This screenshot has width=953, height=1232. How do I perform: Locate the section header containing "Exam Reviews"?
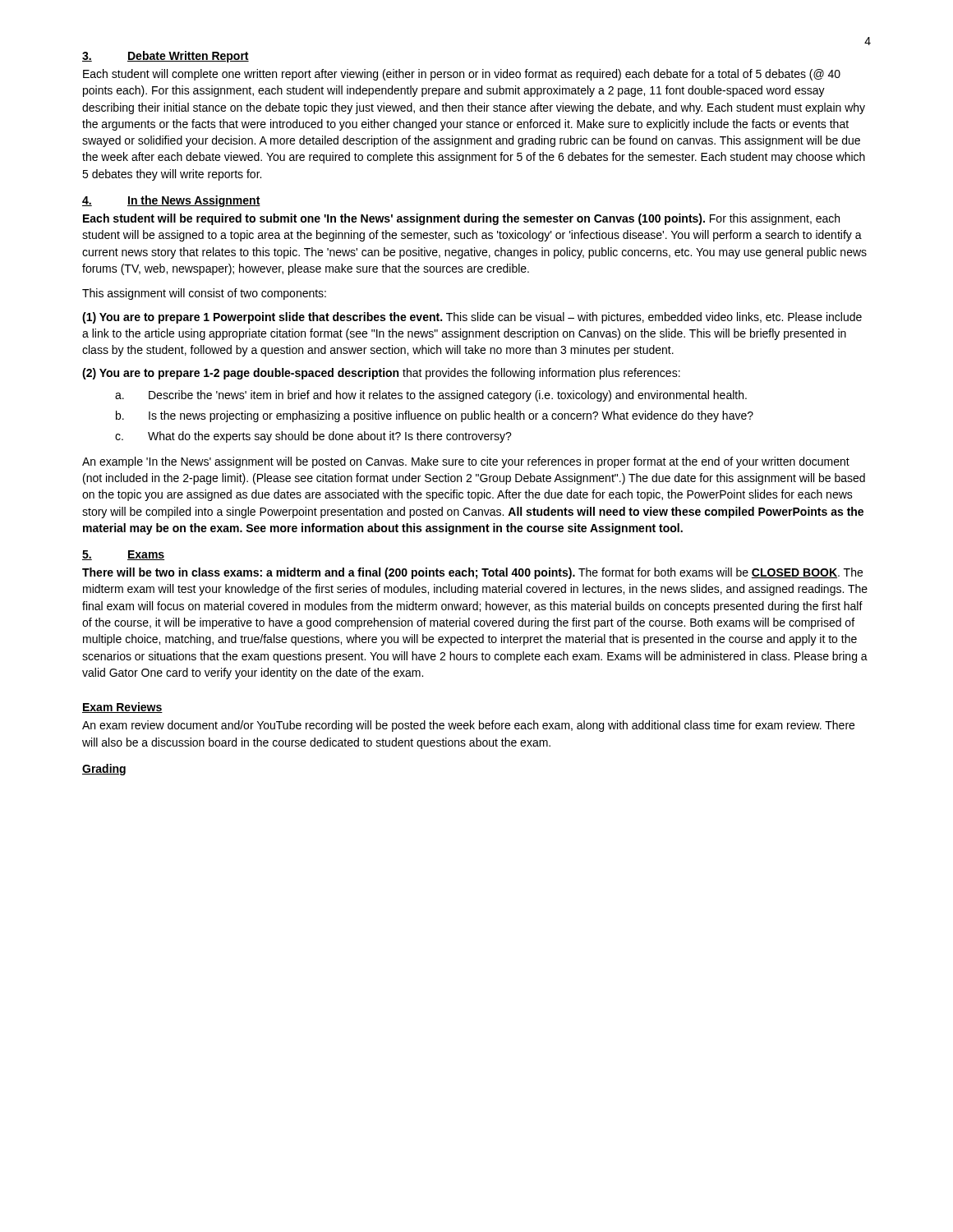122,707
